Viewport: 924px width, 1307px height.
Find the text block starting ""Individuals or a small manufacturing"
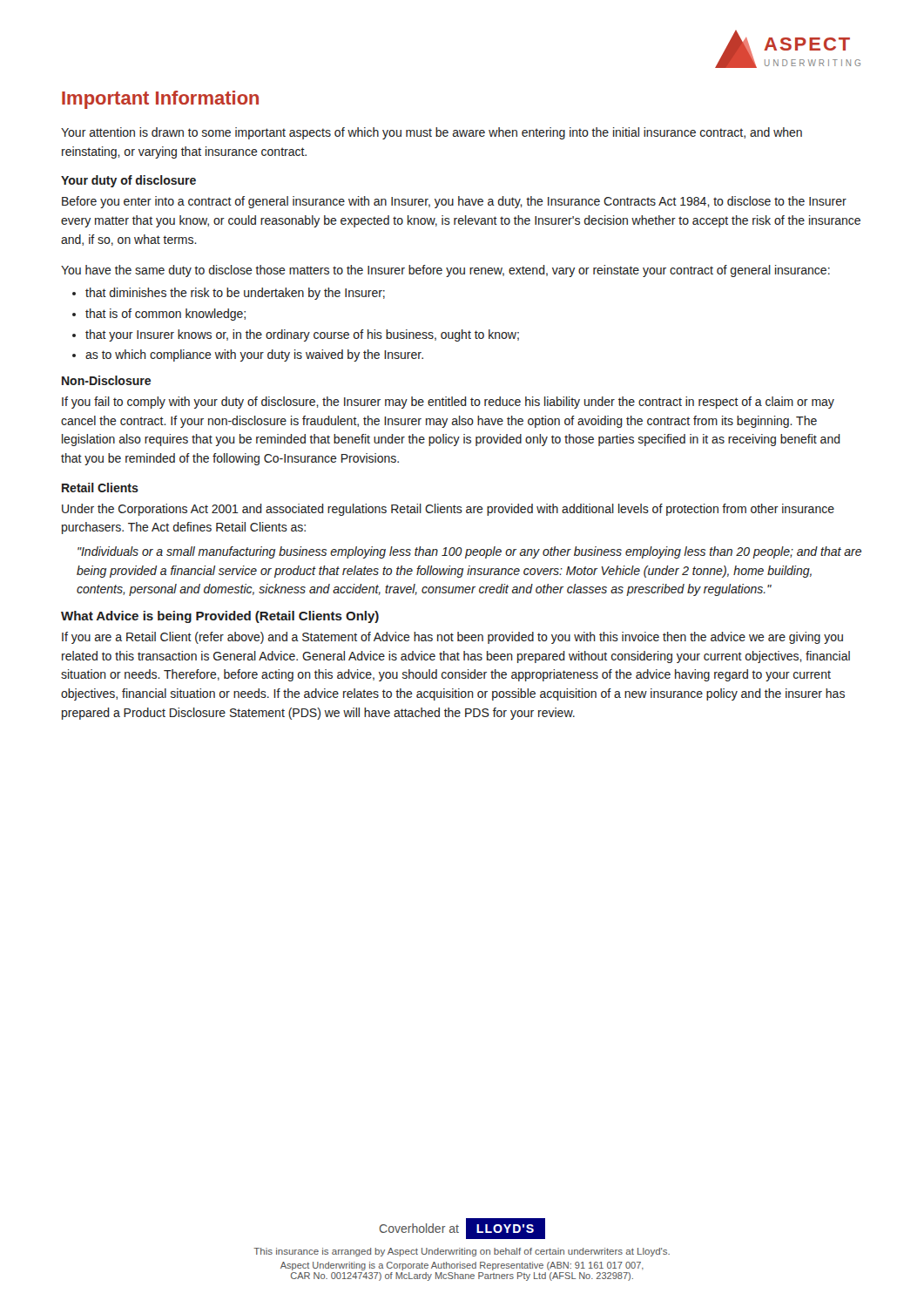click(469, 570)
